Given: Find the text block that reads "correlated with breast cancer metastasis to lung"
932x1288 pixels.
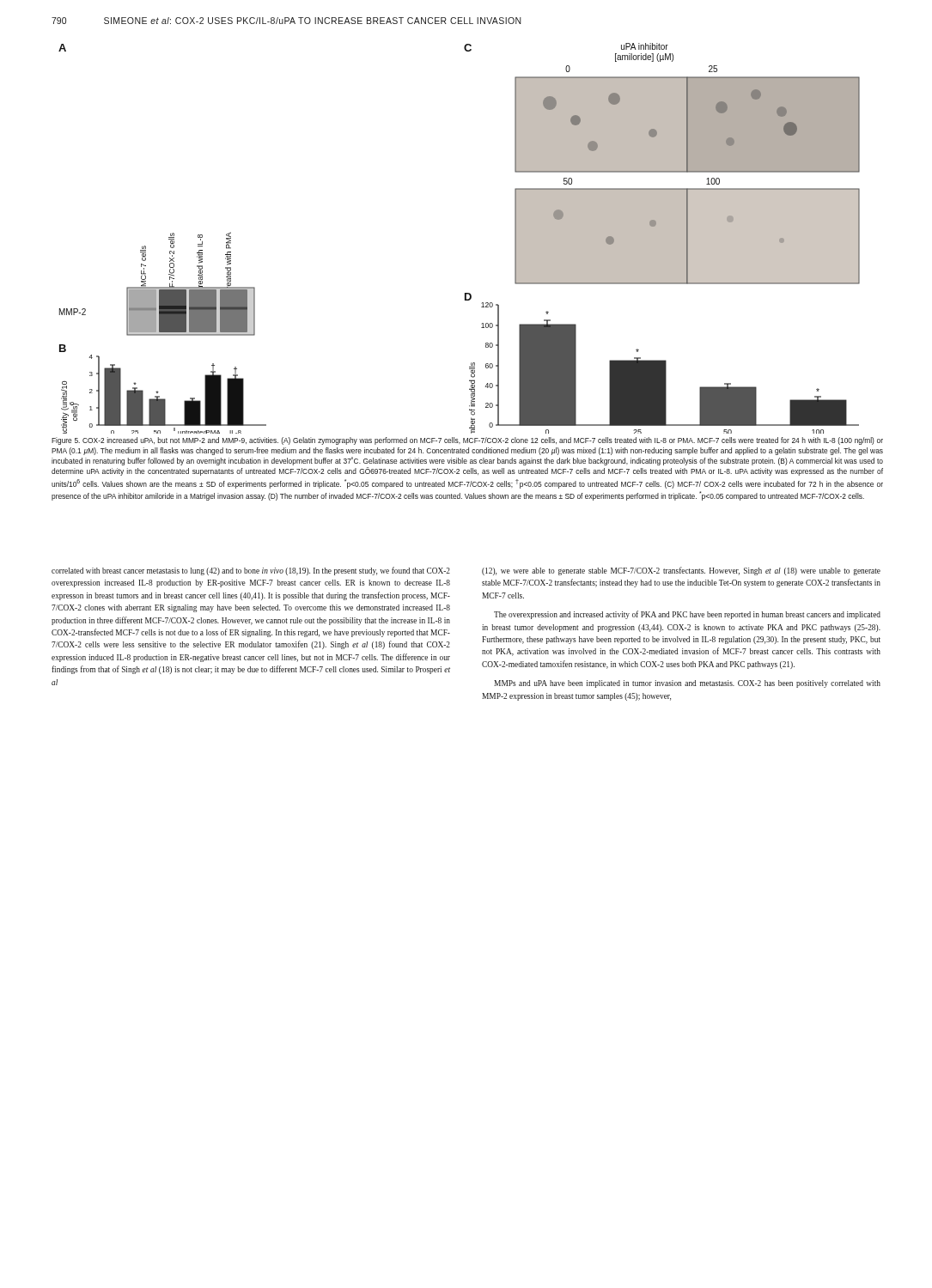Looking at the screenshot, I should pyautogui.click(x=251, y=627).
